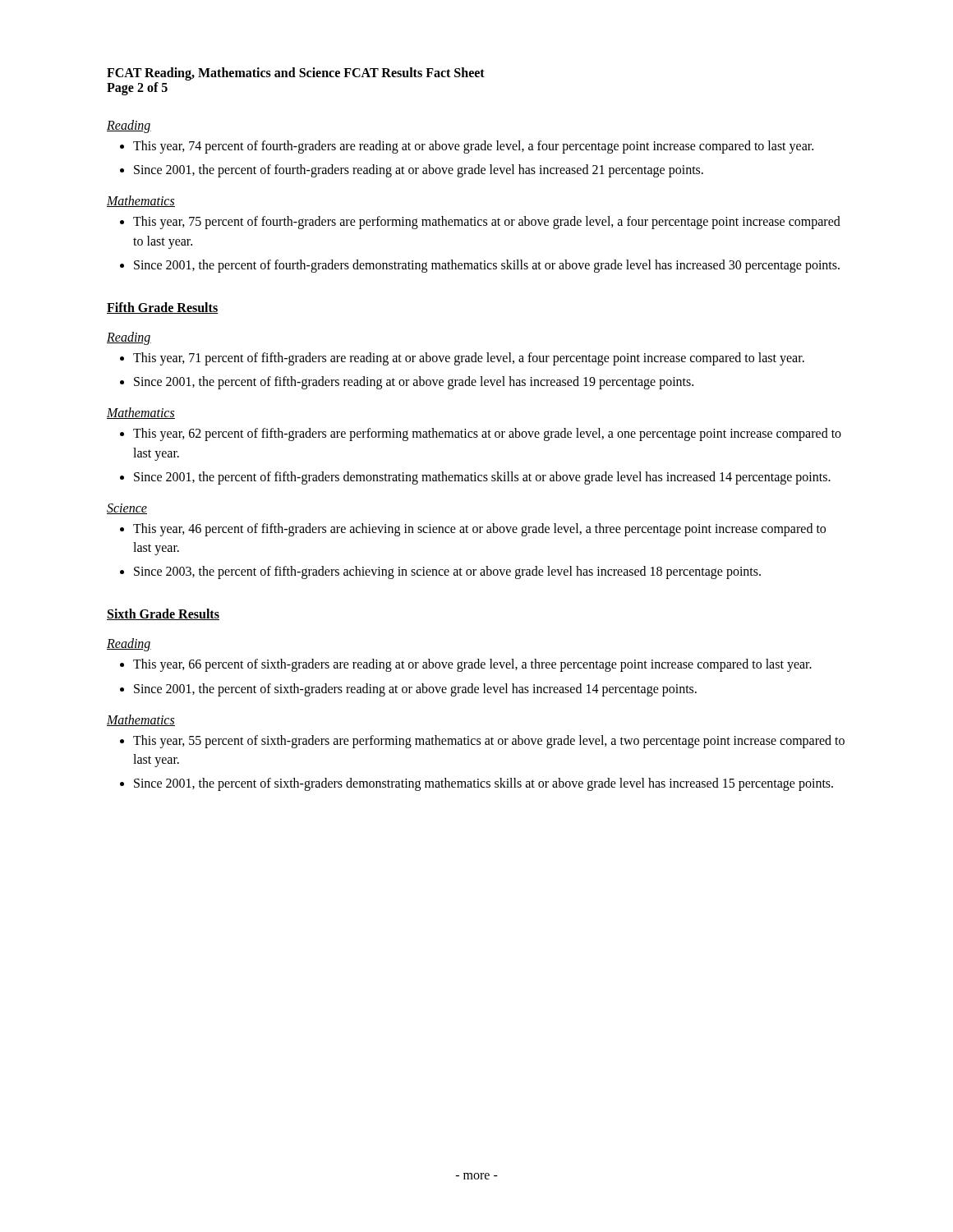Find the list item with the text "This year, 46 percent of"
The width and height of the screenshot is (953, 1232).
pos(480,538)
